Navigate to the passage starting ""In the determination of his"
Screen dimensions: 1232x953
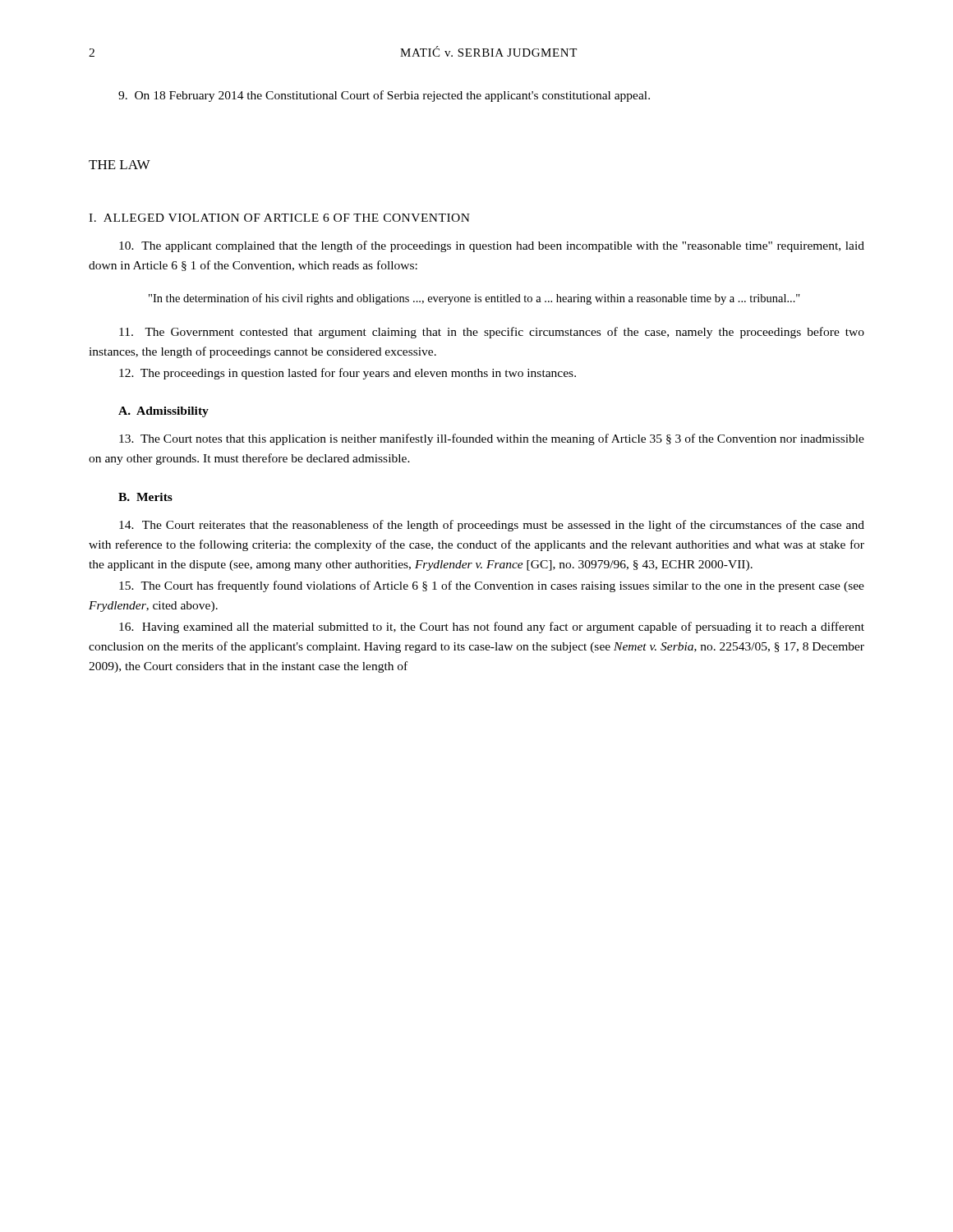coord(474,298)
